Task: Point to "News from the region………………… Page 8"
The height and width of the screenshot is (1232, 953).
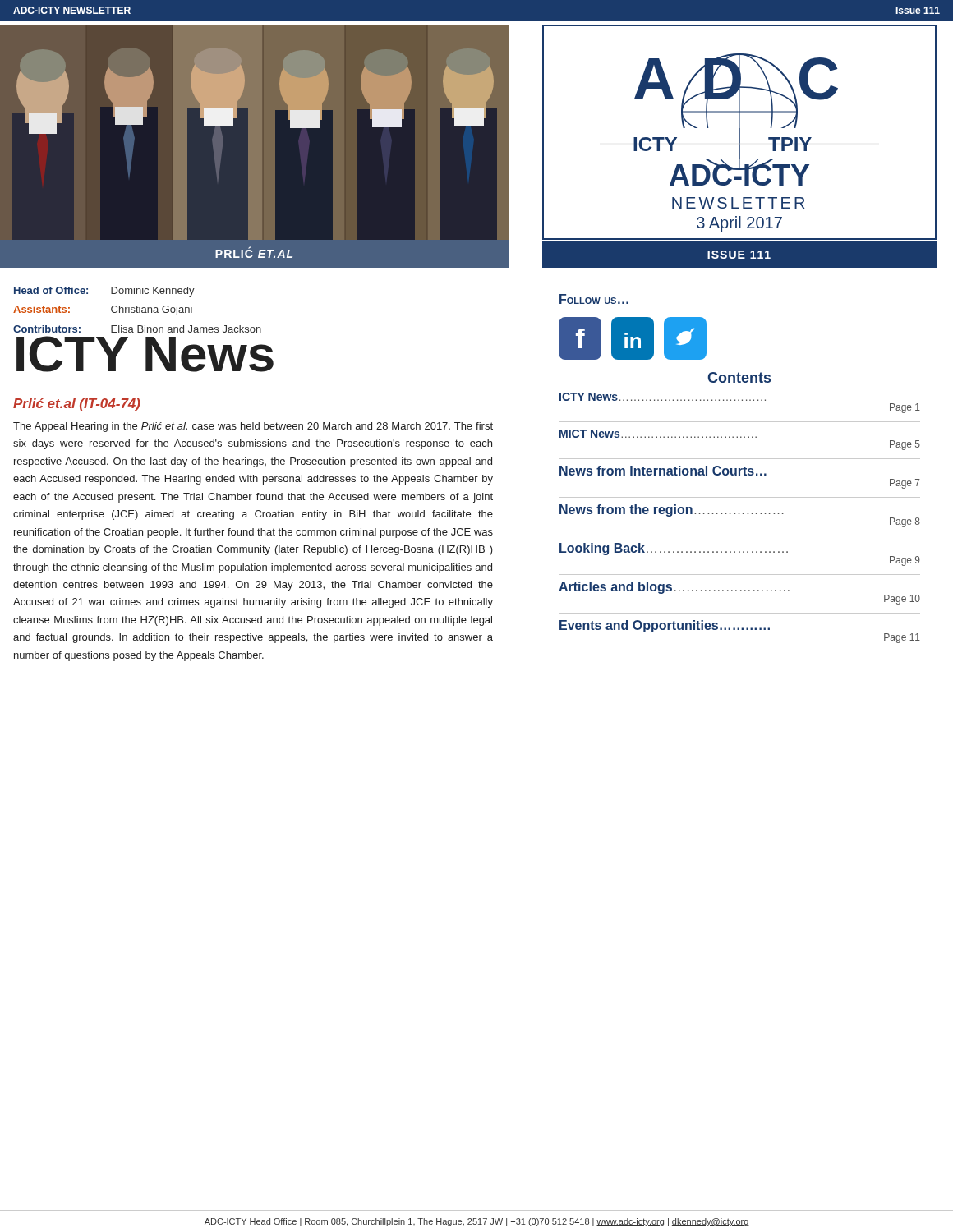Action: (739, 515)
